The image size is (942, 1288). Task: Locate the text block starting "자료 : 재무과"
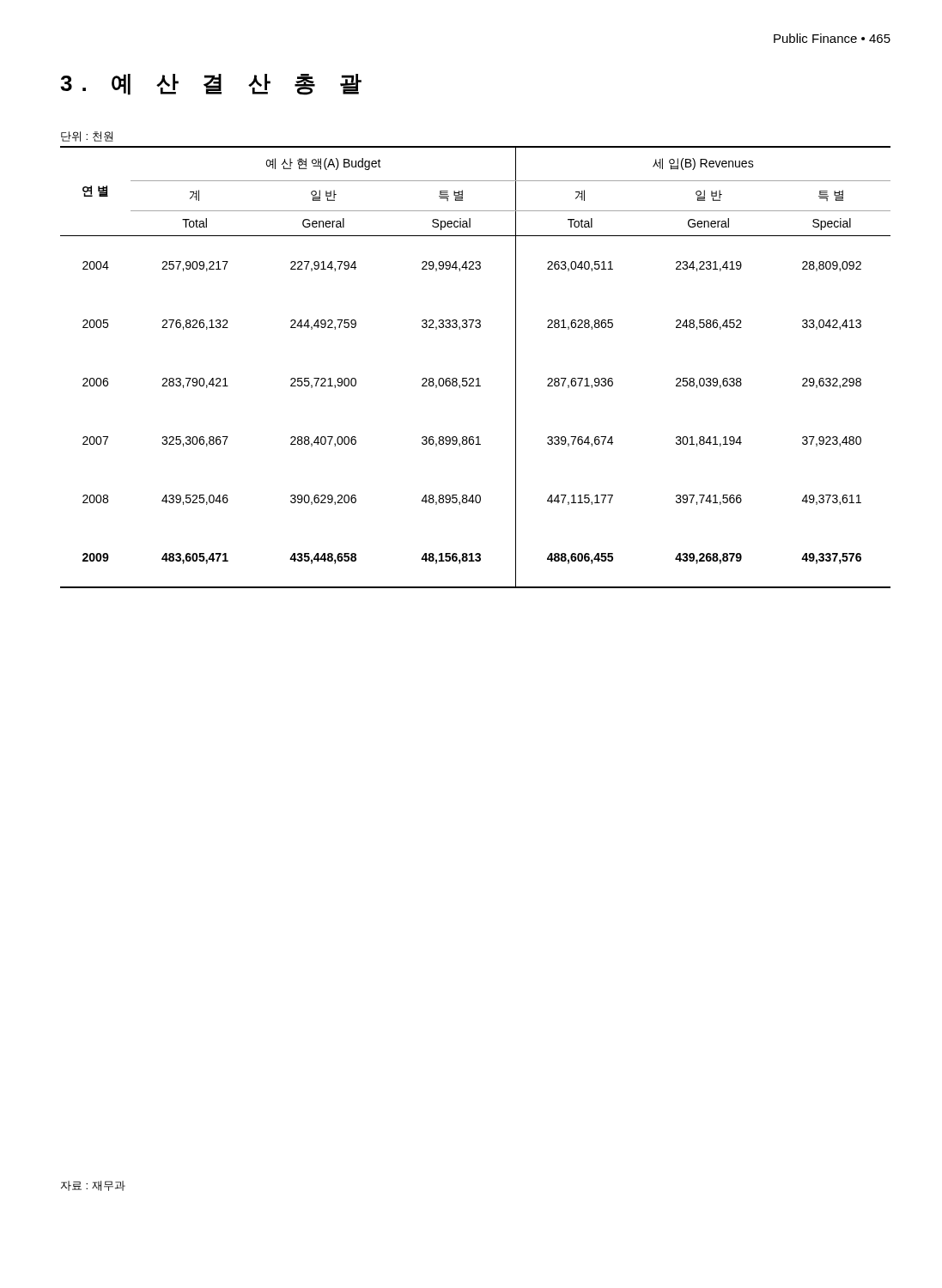click(x=93, y=1185)
